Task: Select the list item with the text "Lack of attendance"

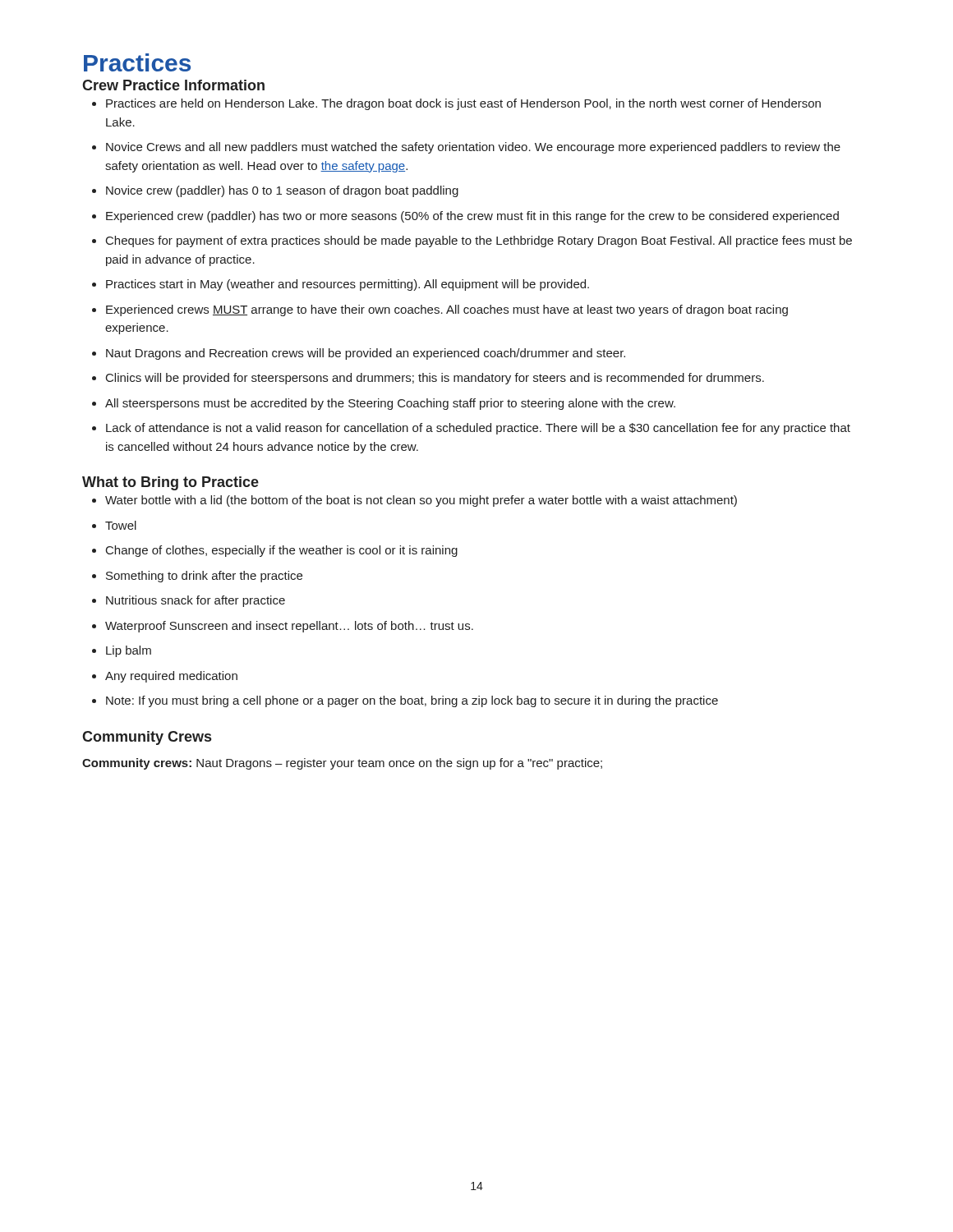Action: pos(478,437)
